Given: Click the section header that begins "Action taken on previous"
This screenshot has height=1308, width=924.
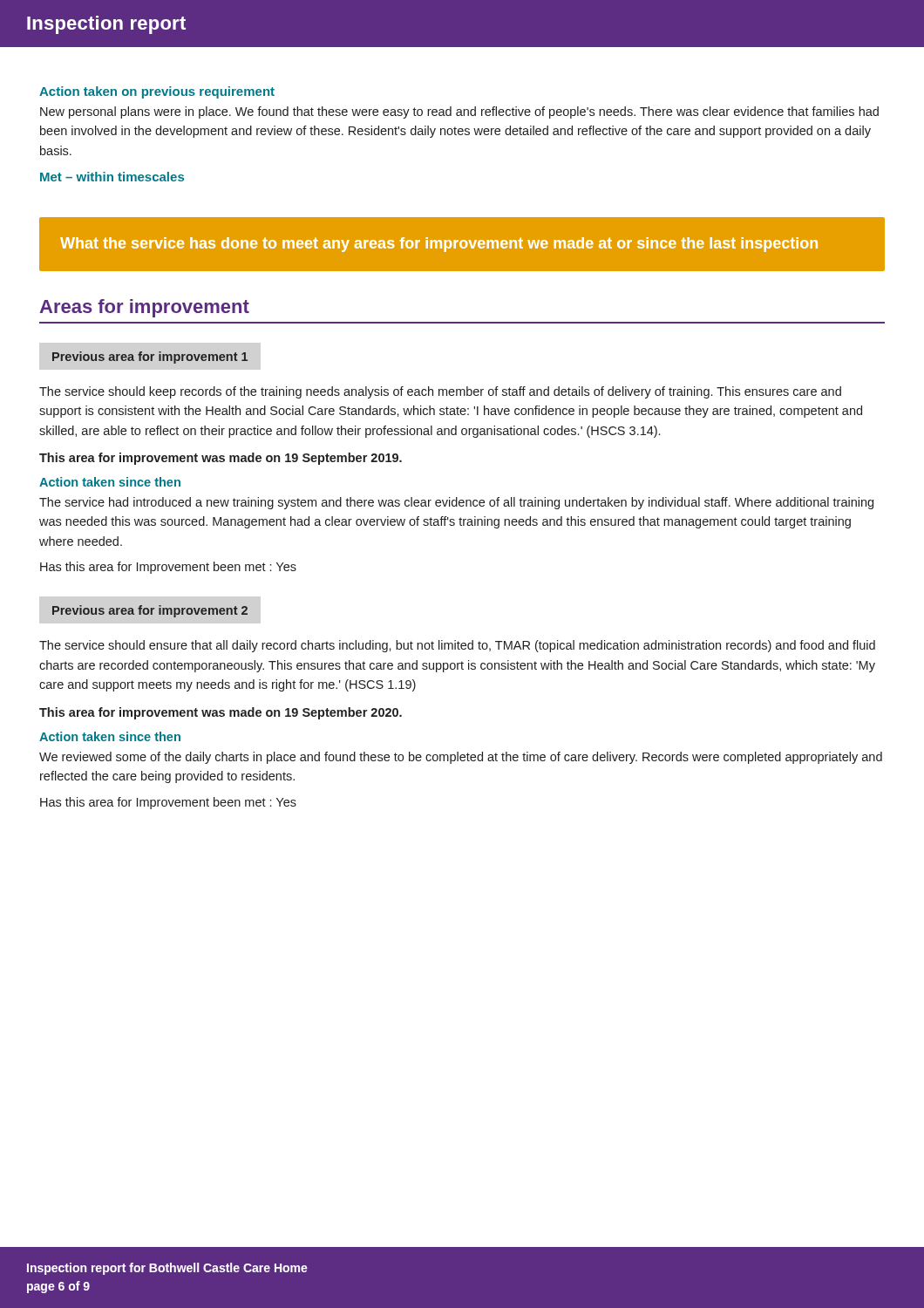Looking at the screenshot, I should [x=157, y=92].
